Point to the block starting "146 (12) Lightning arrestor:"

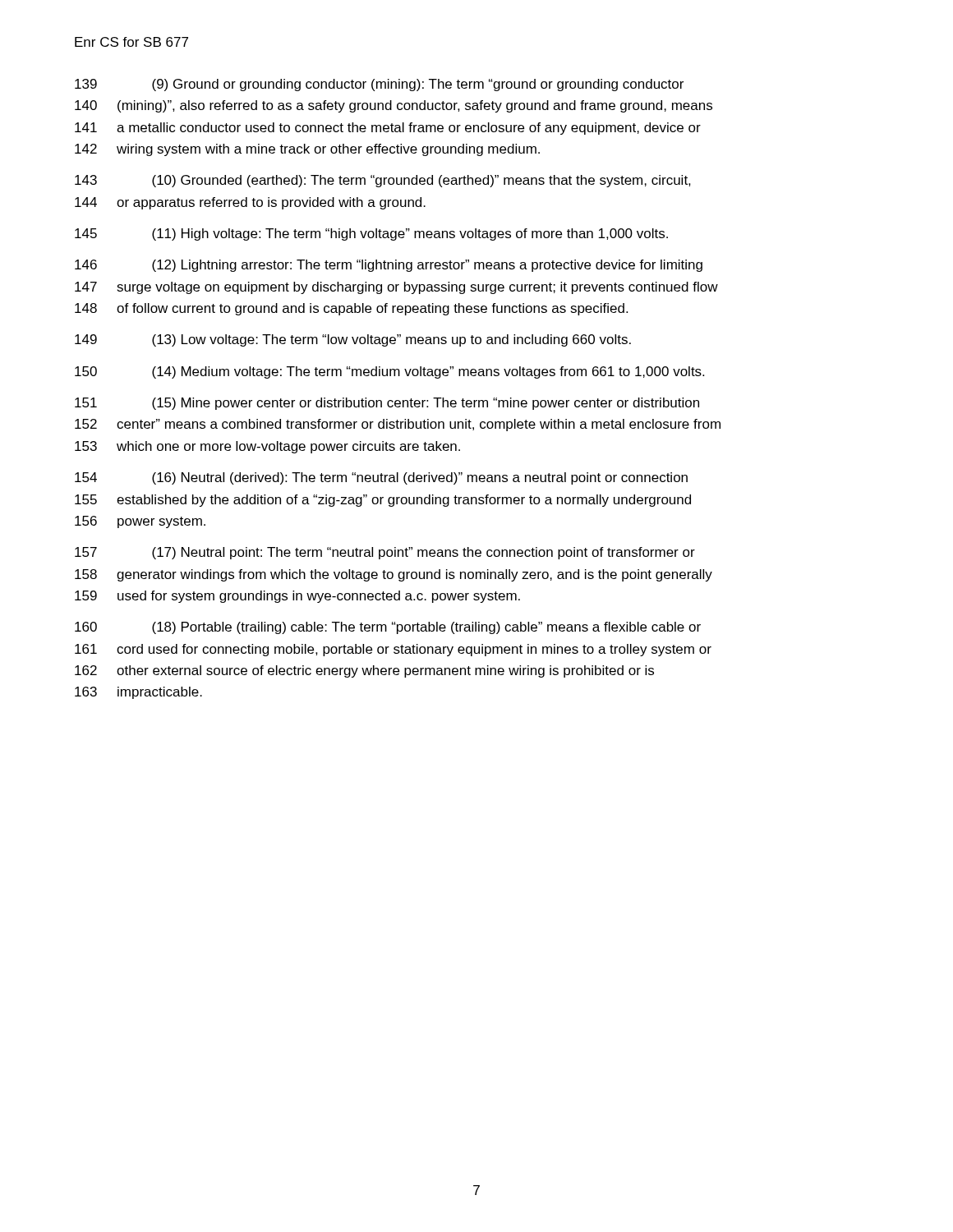(476, 287)
